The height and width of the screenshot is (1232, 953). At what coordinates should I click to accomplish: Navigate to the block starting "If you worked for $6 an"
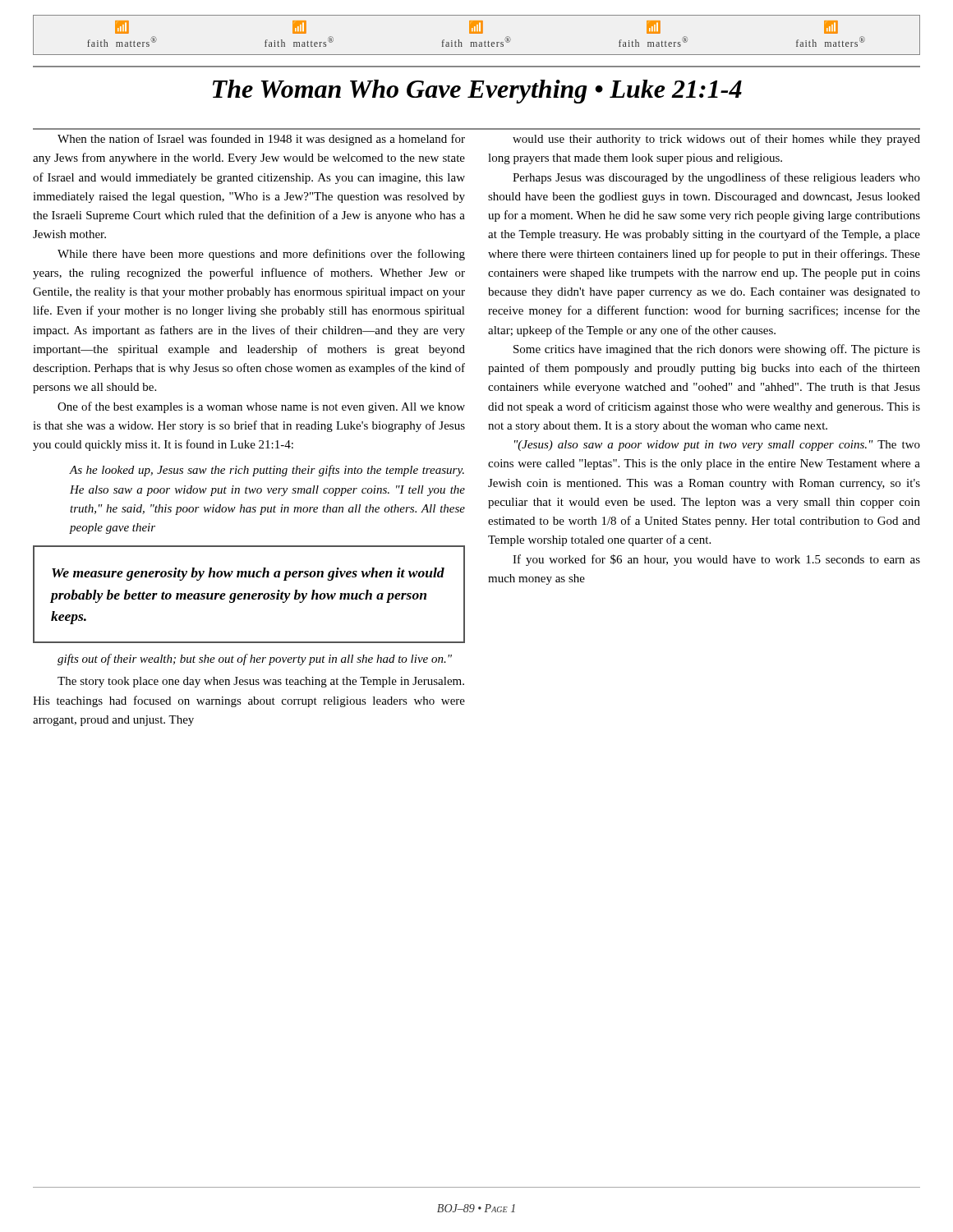(704, 569)
